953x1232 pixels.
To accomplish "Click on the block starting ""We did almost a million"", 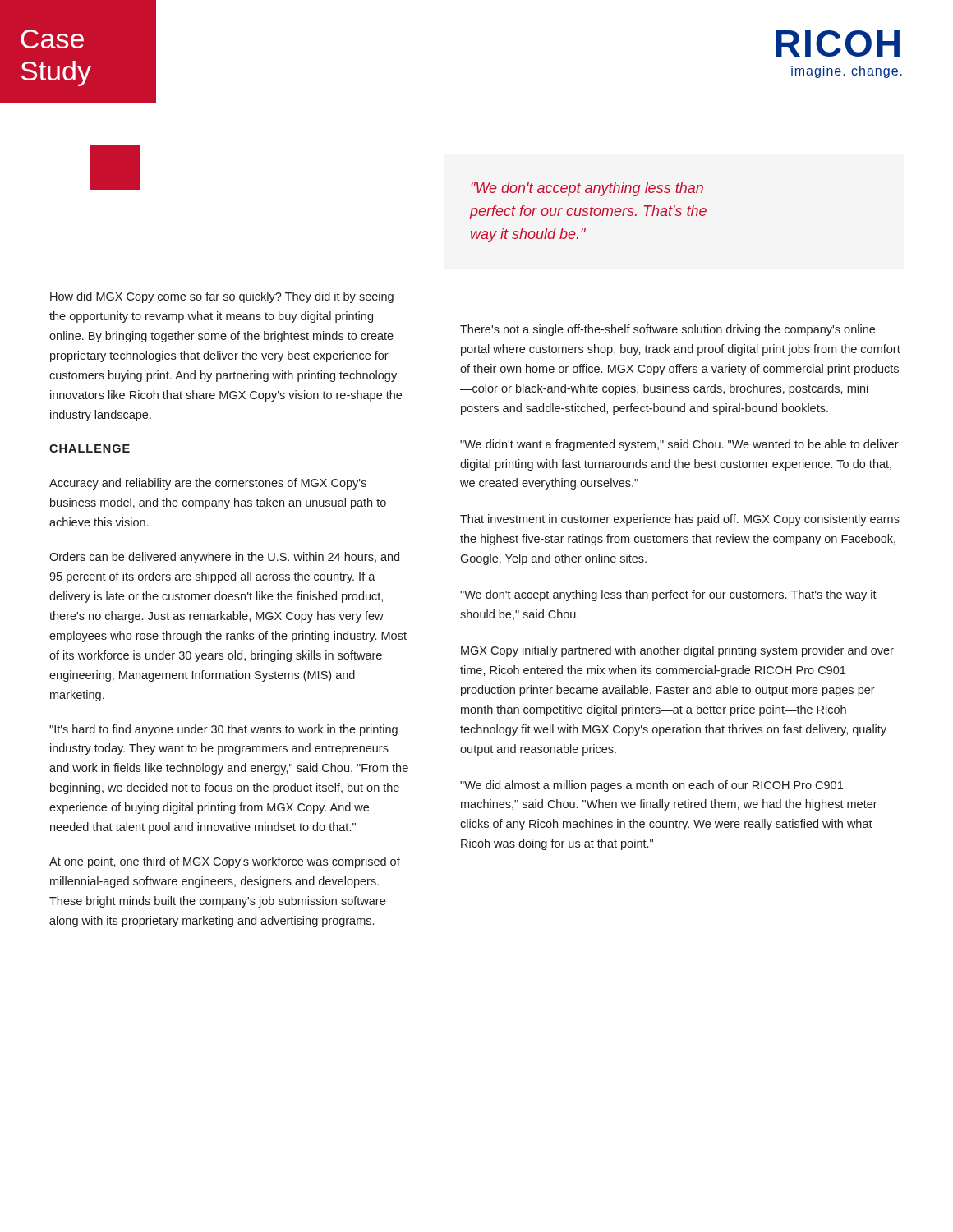I will [x=682, y=815].
